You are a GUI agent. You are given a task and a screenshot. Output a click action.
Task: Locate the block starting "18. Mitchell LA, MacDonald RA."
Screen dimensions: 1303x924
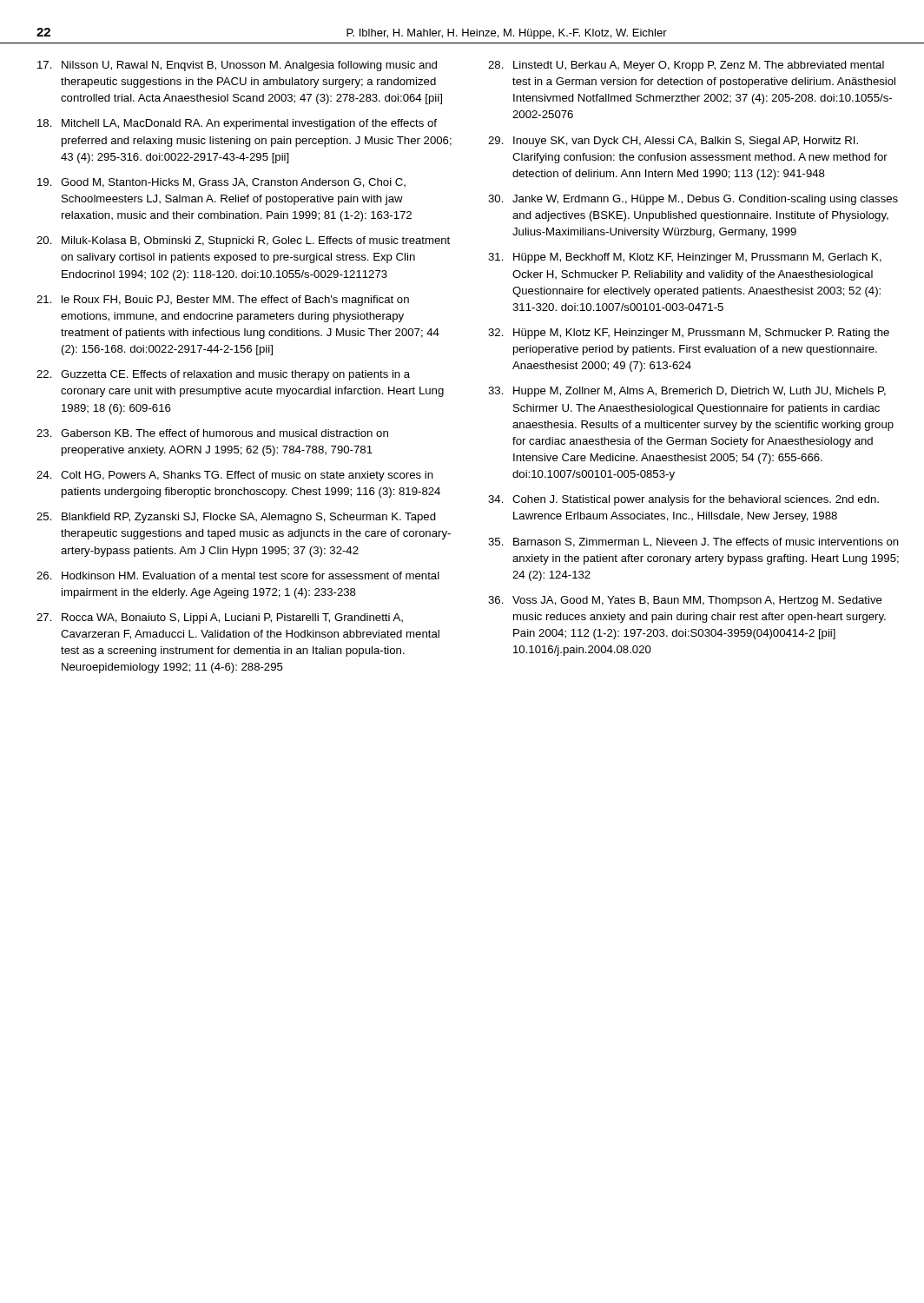pyautogui.click(x=245, y=140)
